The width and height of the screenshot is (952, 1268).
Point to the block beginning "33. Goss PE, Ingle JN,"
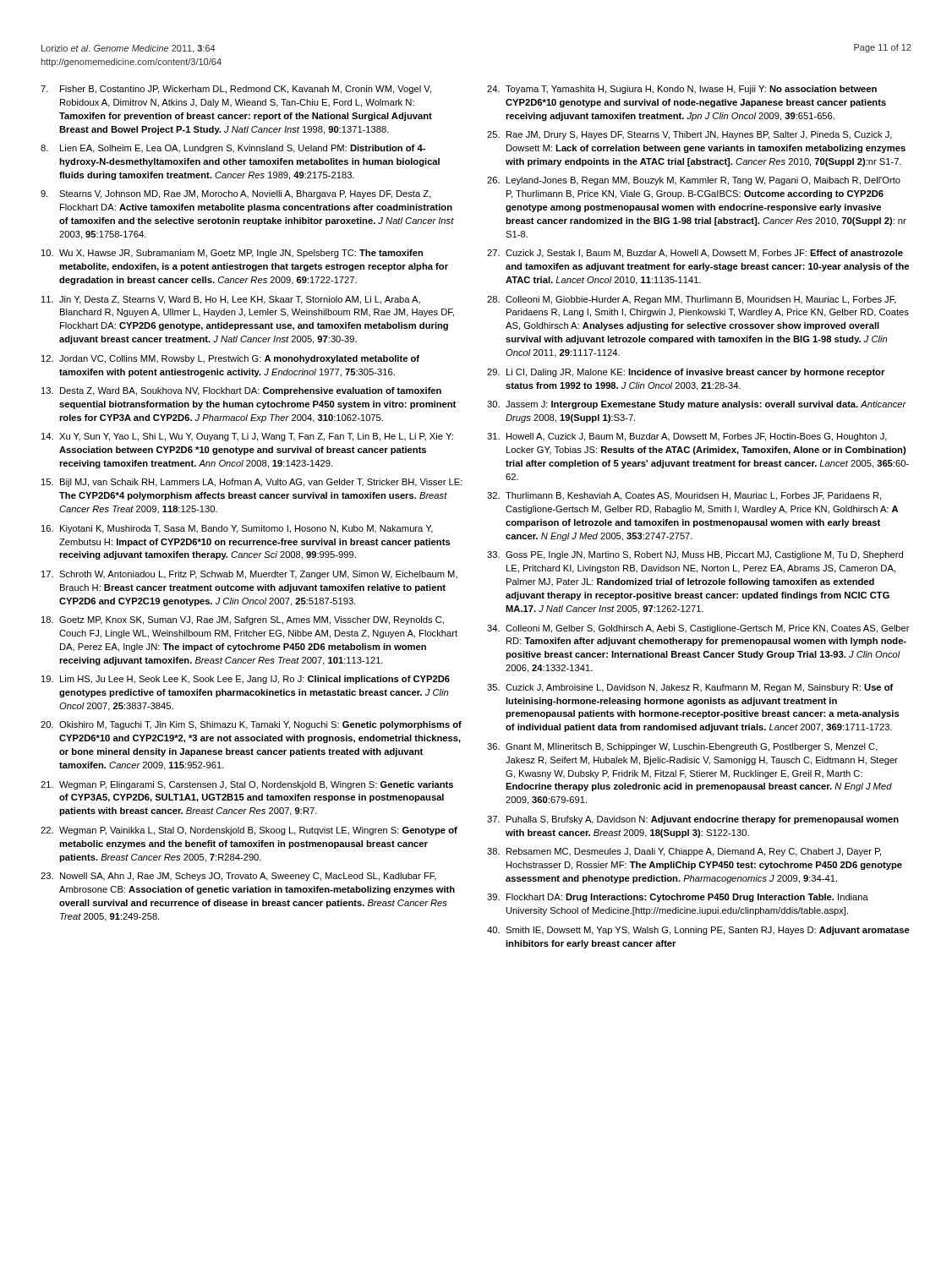pyautogui.click(x=698, y=583)
